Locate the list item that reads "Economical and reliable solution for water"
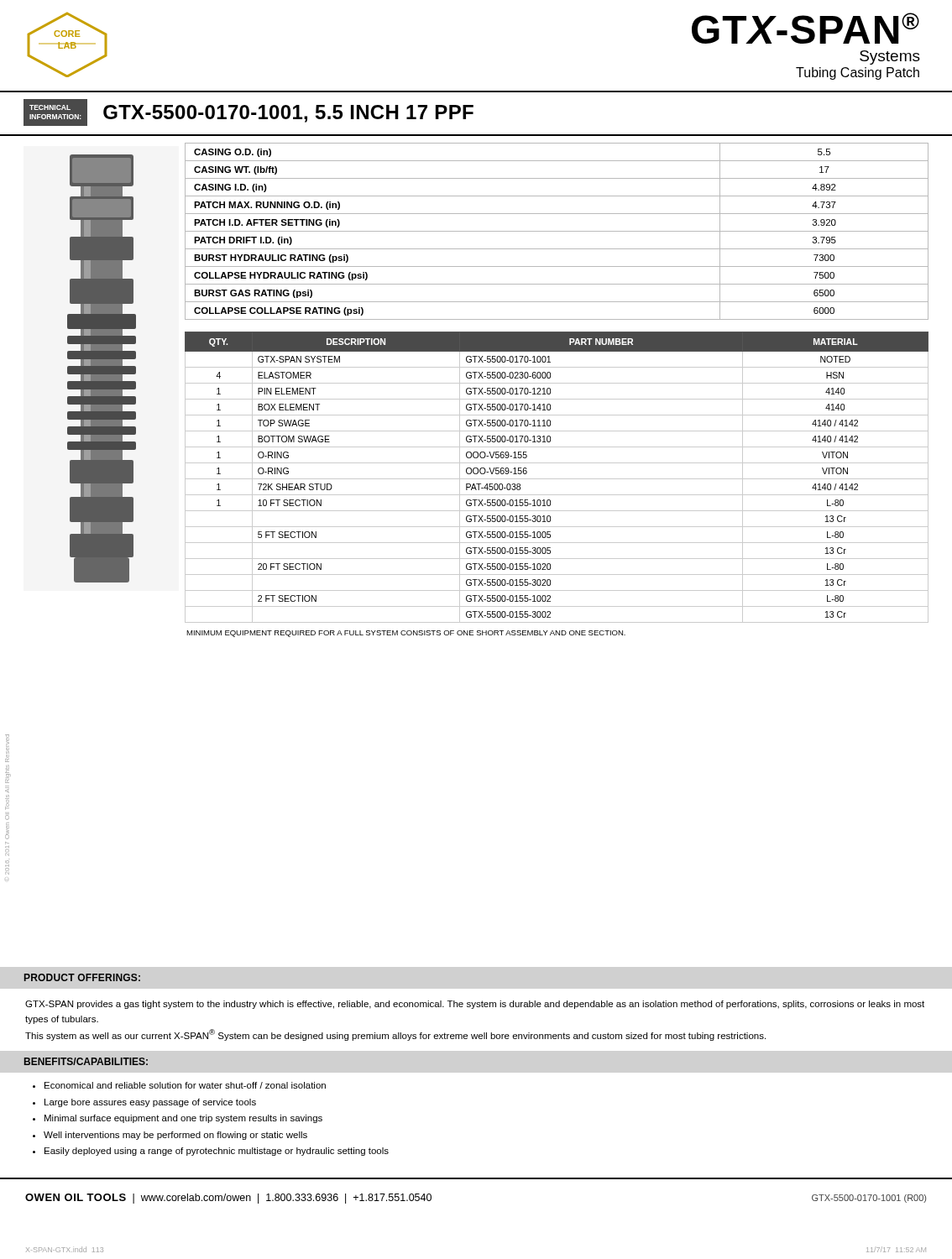Screen dimensions: 1259x952 [x=185, y=1085]
